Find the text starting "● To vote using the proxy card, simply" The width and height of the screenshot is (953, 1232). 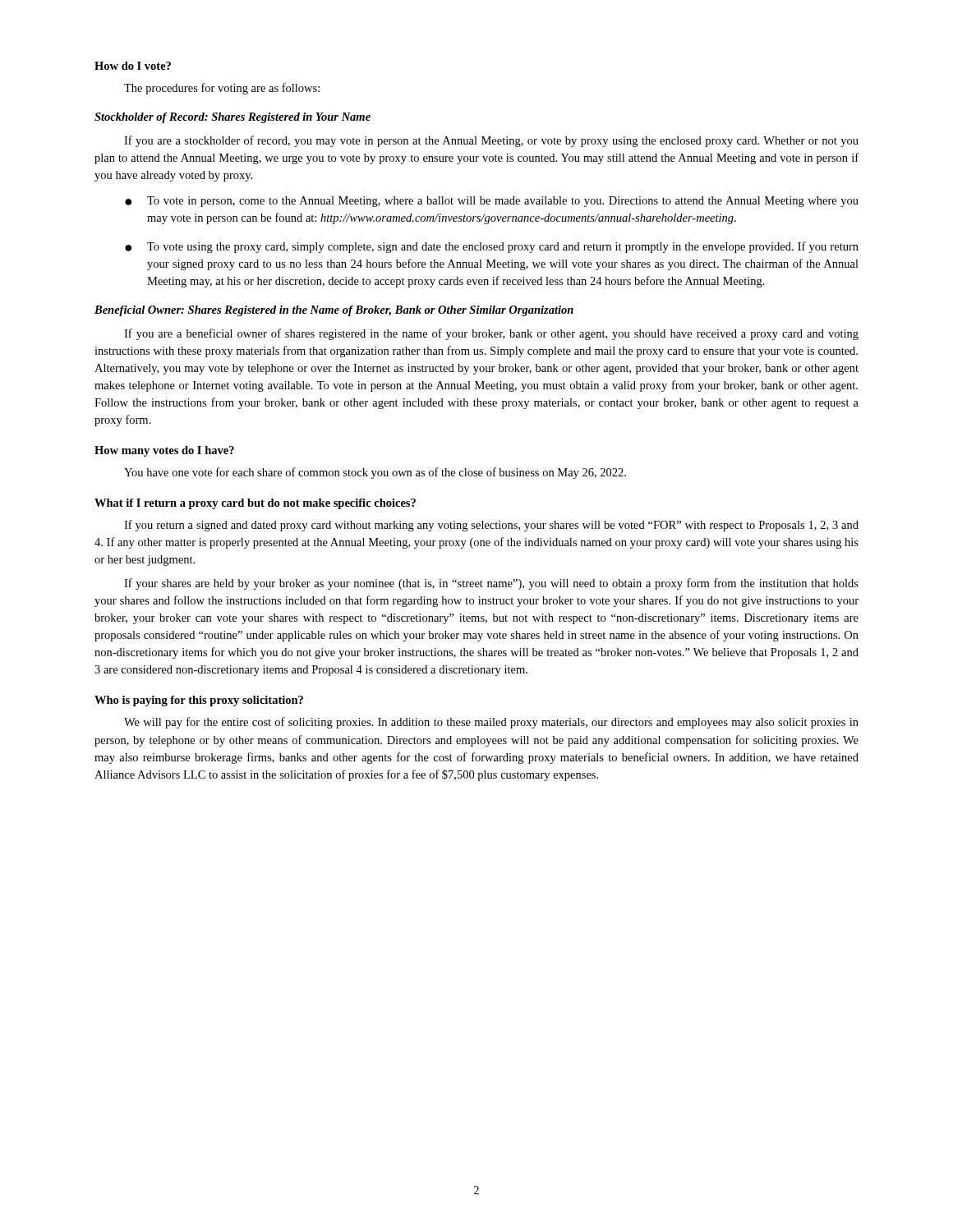[491, 264]
